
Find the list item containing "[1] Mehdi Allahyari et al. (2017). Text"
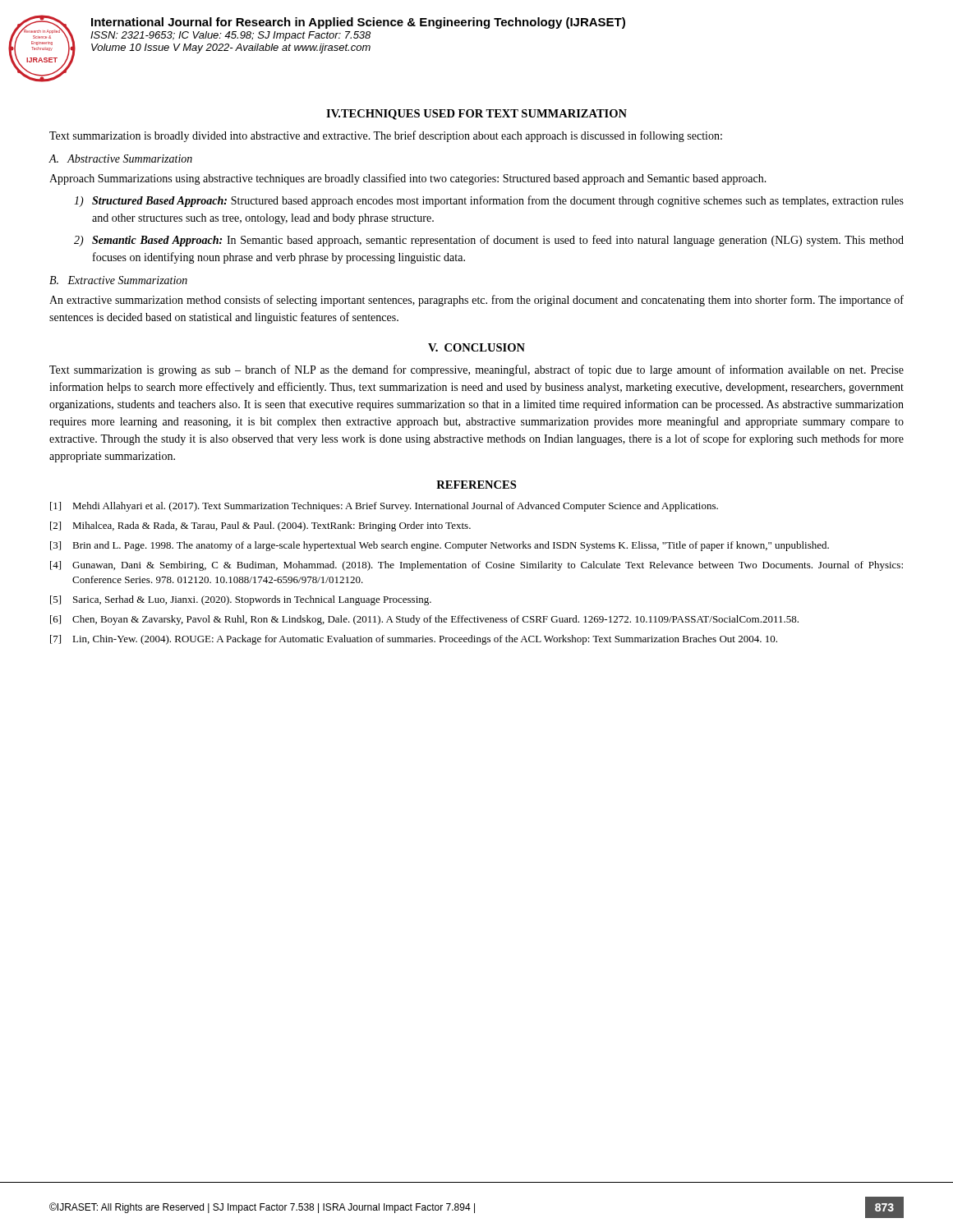(x=476, y=506)
